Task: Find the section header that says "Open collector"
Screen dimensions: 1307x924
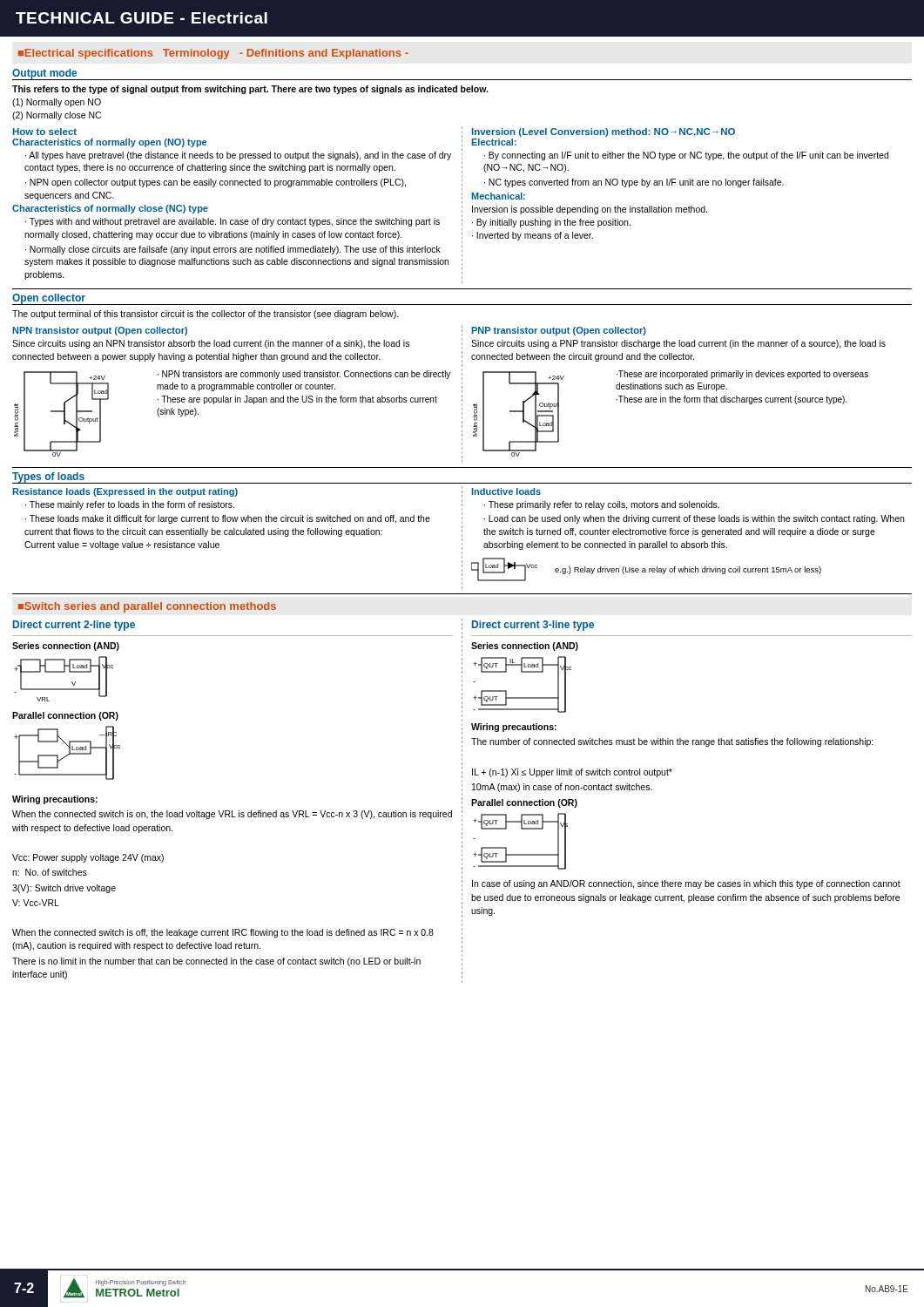Action: tap(49, 298)
